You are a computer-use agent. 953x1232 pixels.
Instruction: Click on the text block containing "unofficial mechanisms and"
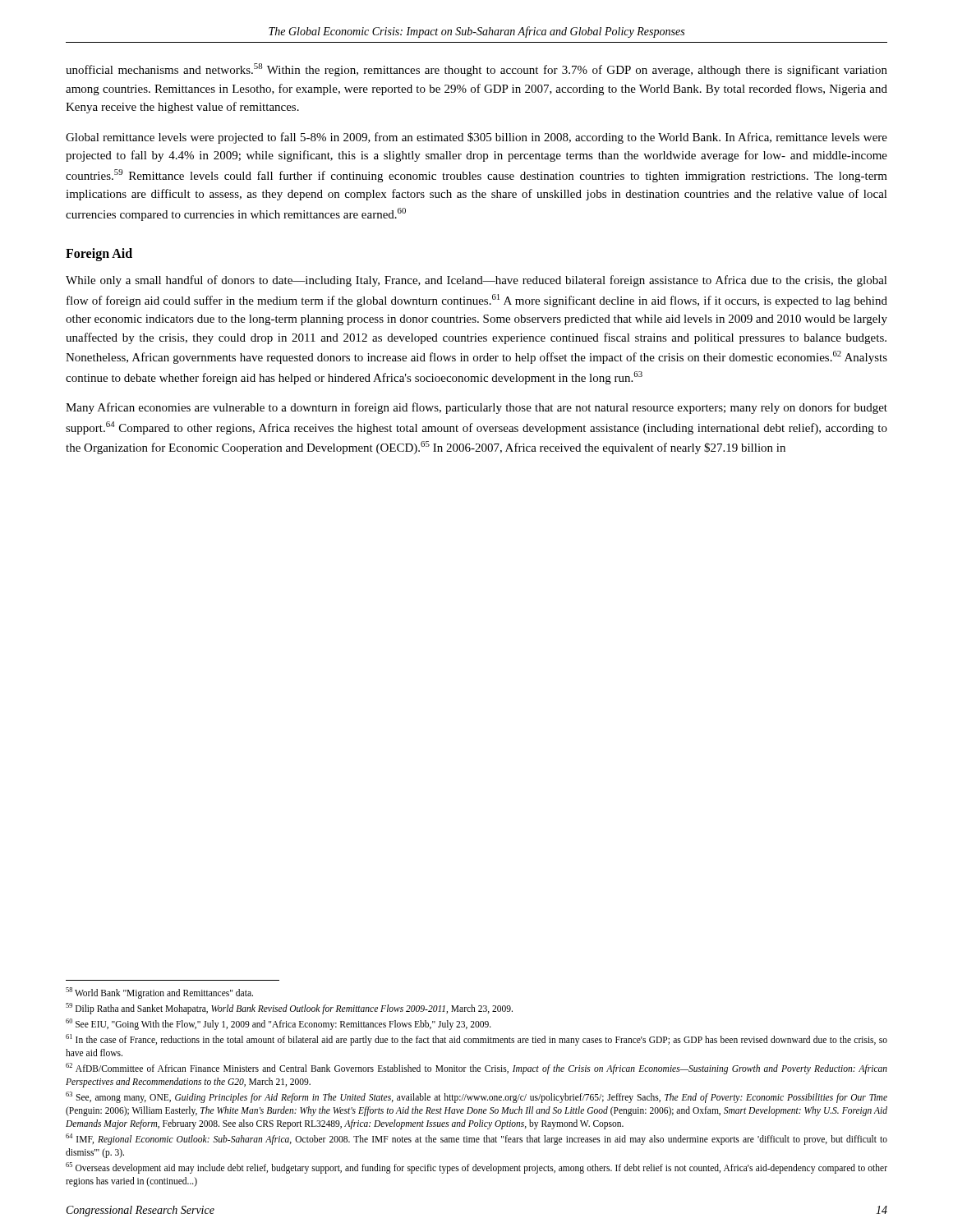tap(476, 87)
